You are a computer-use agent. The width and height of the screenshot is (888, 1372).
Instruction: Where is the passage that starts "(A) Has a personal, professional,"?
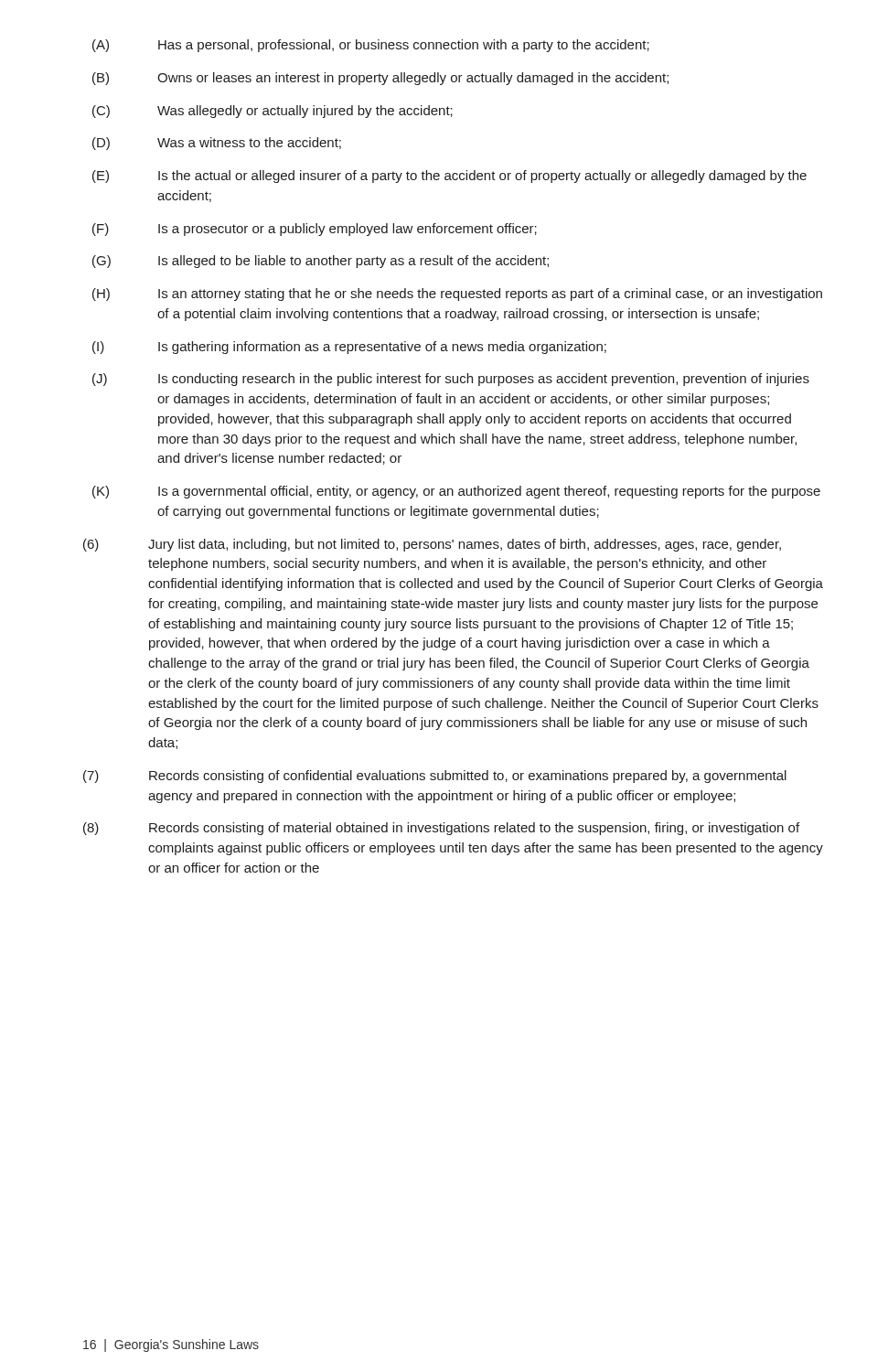(453, 45)
